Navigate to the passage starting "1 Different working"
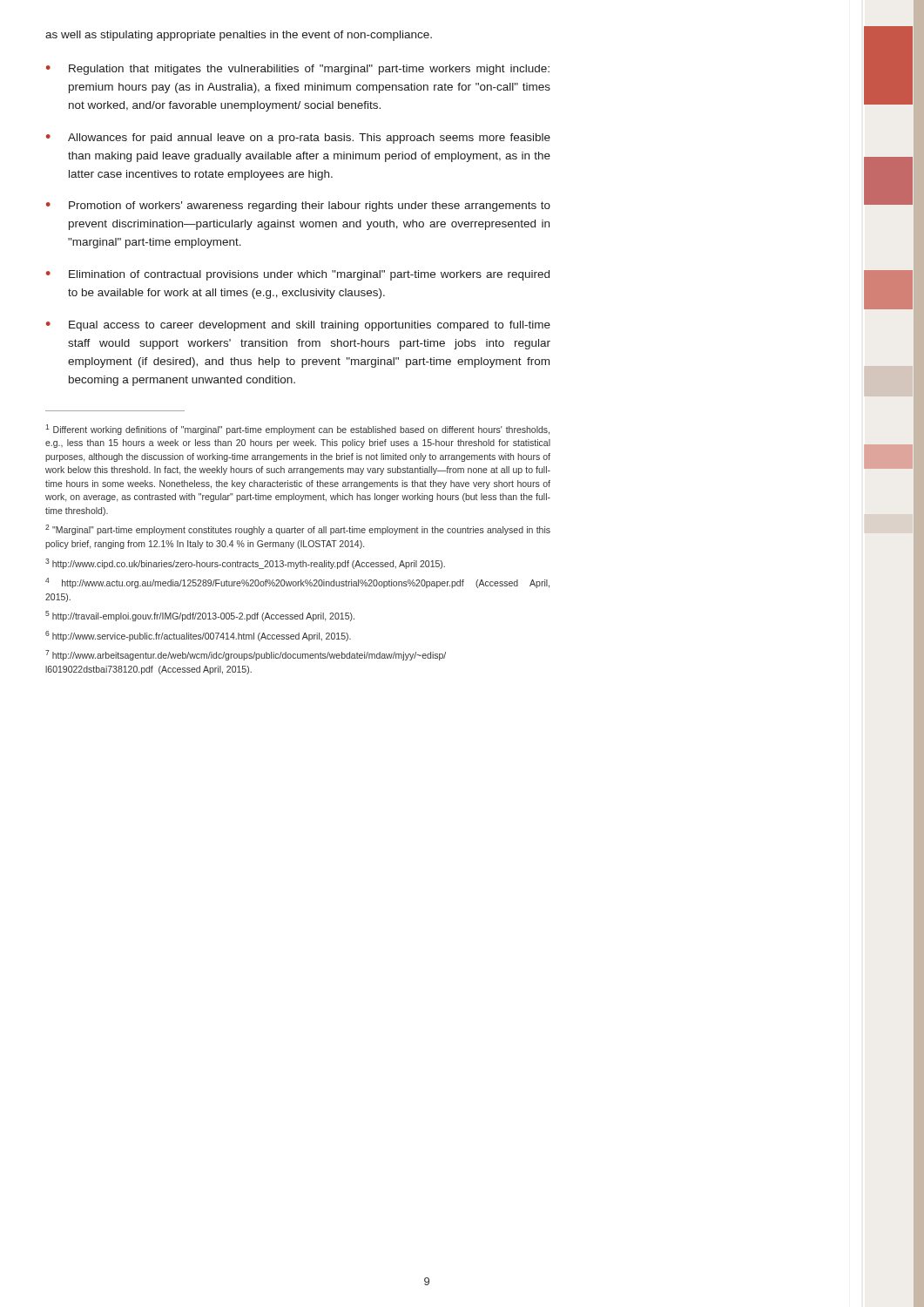This screenshot has height=1307, width=924. 298,469
